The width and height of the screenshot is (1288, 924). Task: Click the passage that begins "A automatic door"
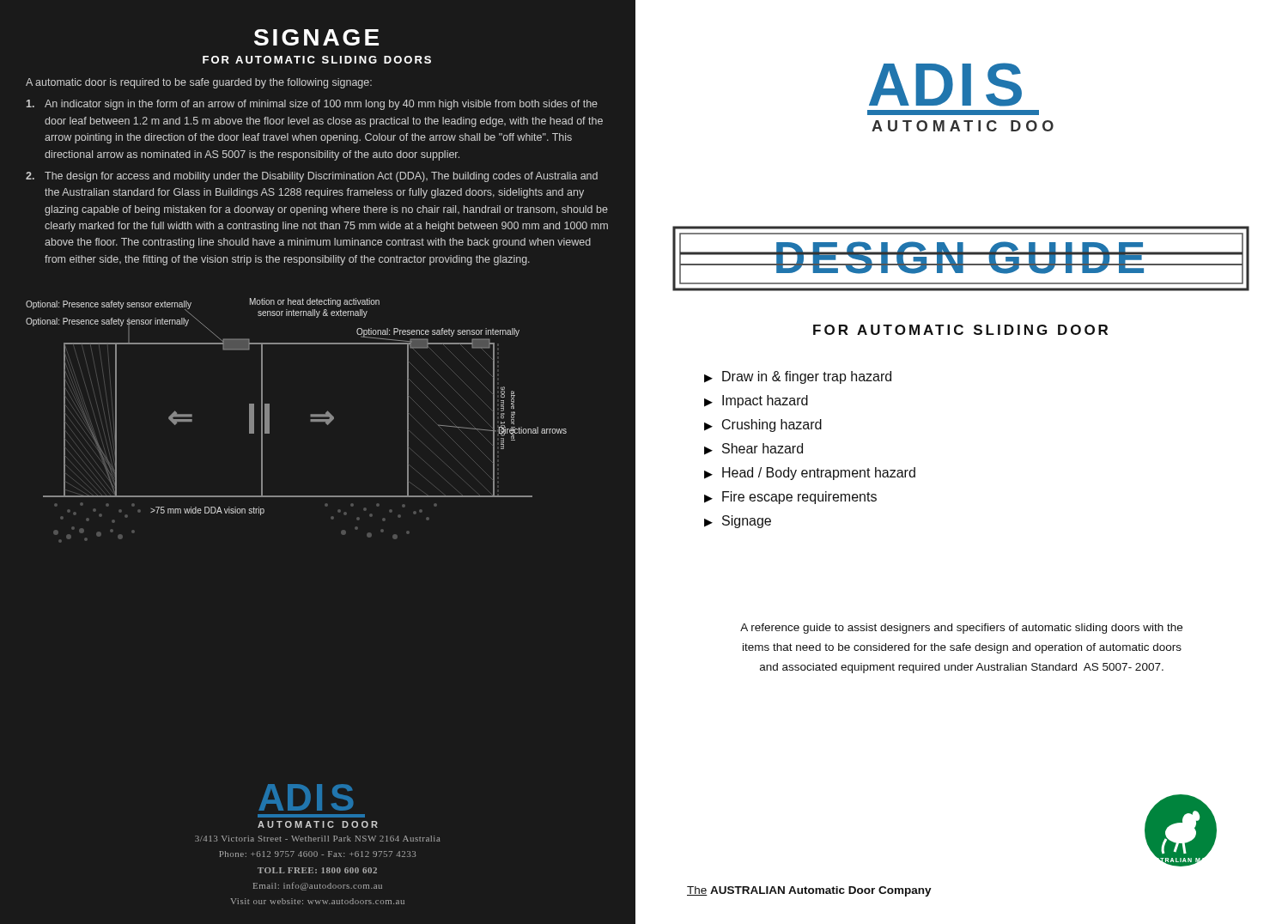point(318,83)
